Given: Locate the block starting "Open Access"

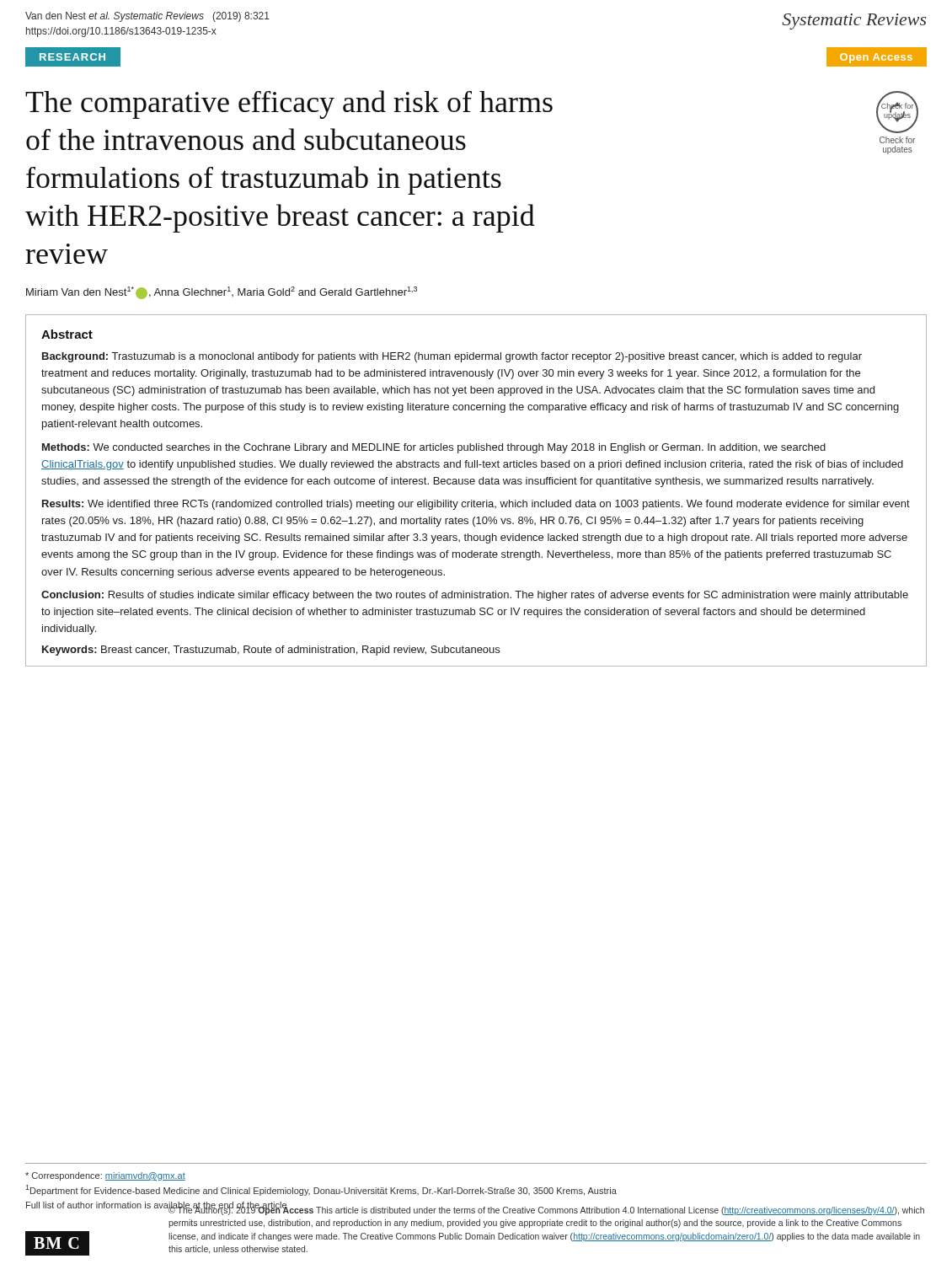Looking at the screenshot, I should (876, 57).
